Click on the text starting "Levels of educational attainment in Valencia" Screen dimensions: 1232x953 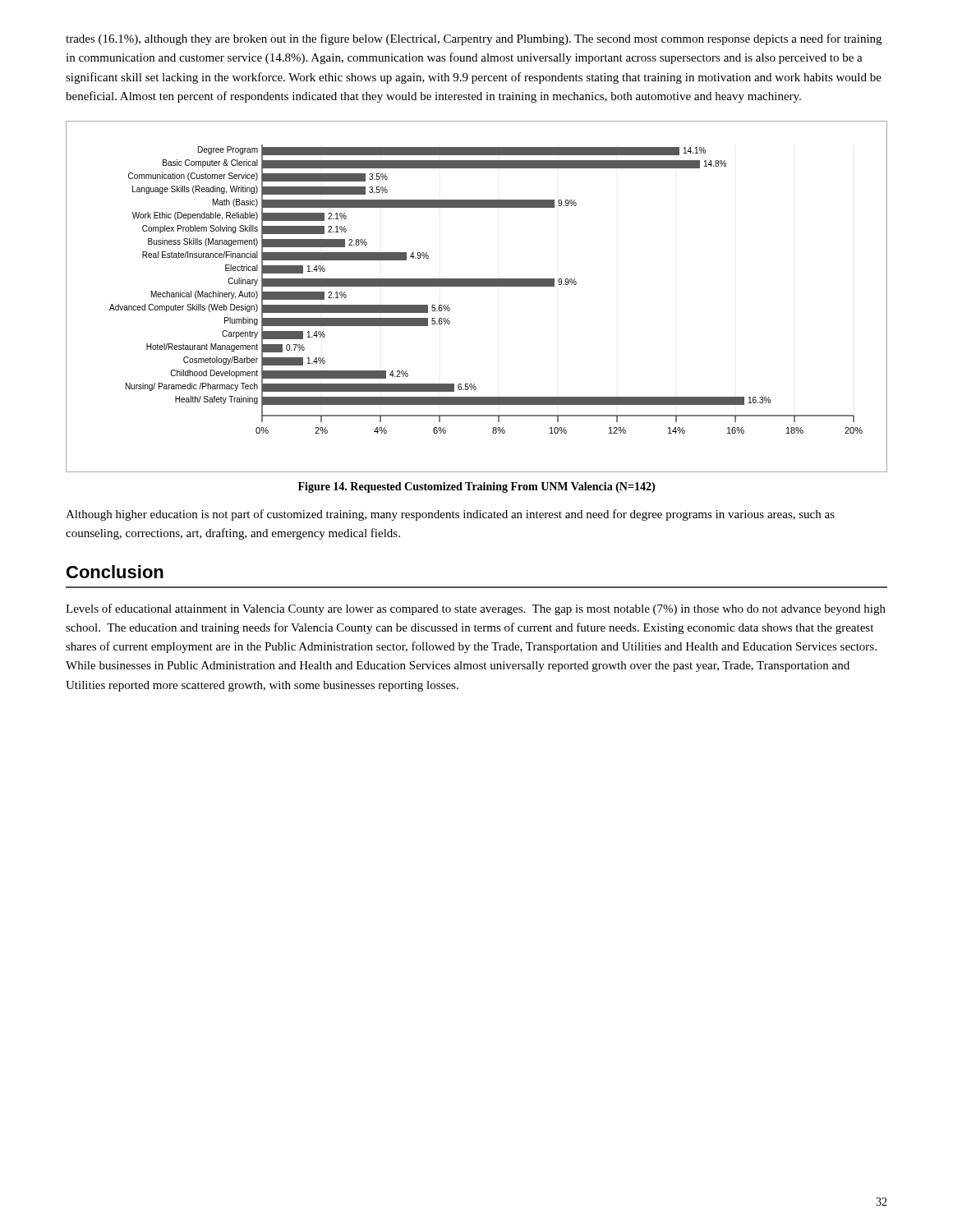pos(476,646)
